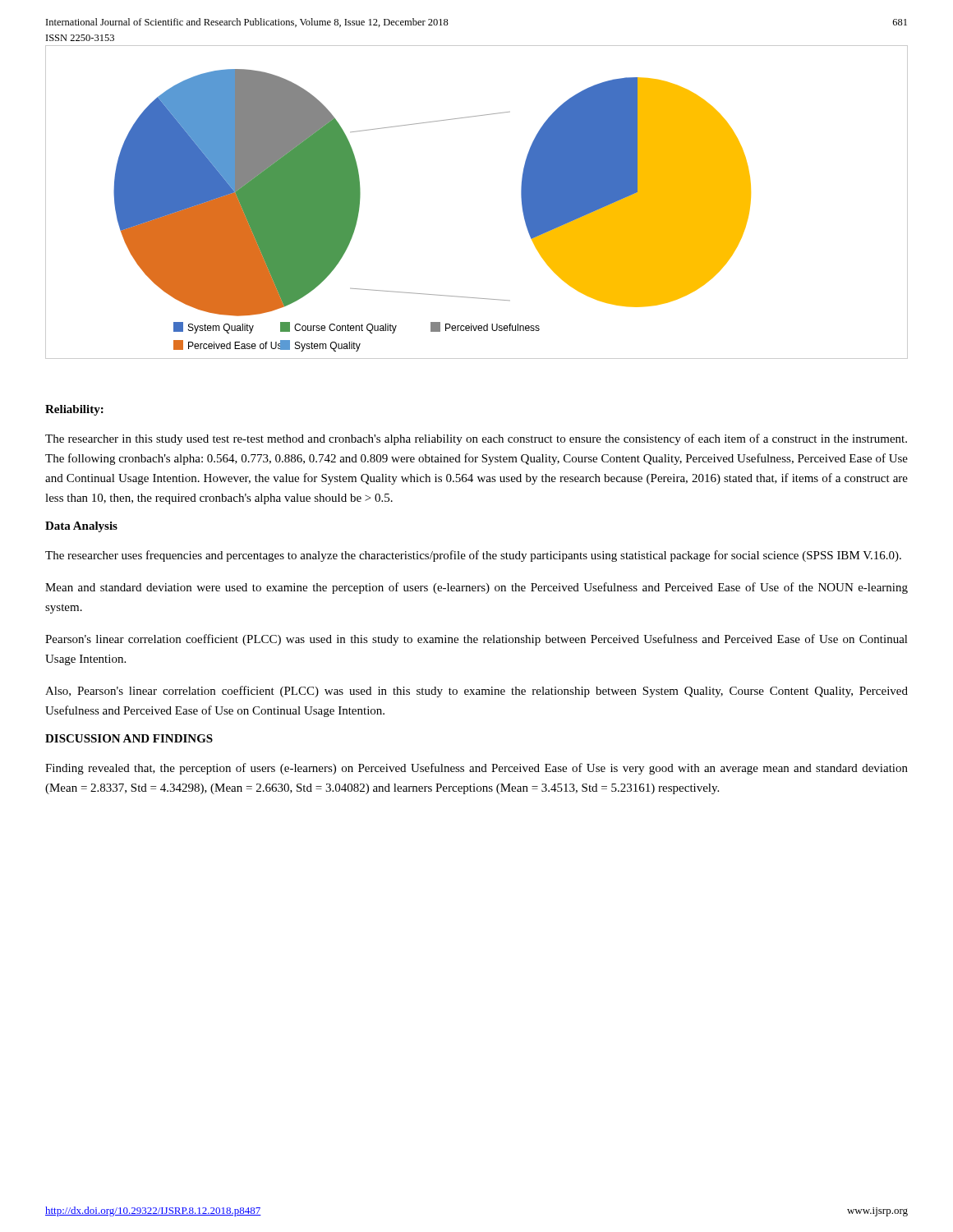
Task: Navigate to the text block starting "Also, Pearson's linear correlation"
Action: click(x=476, y=701)
